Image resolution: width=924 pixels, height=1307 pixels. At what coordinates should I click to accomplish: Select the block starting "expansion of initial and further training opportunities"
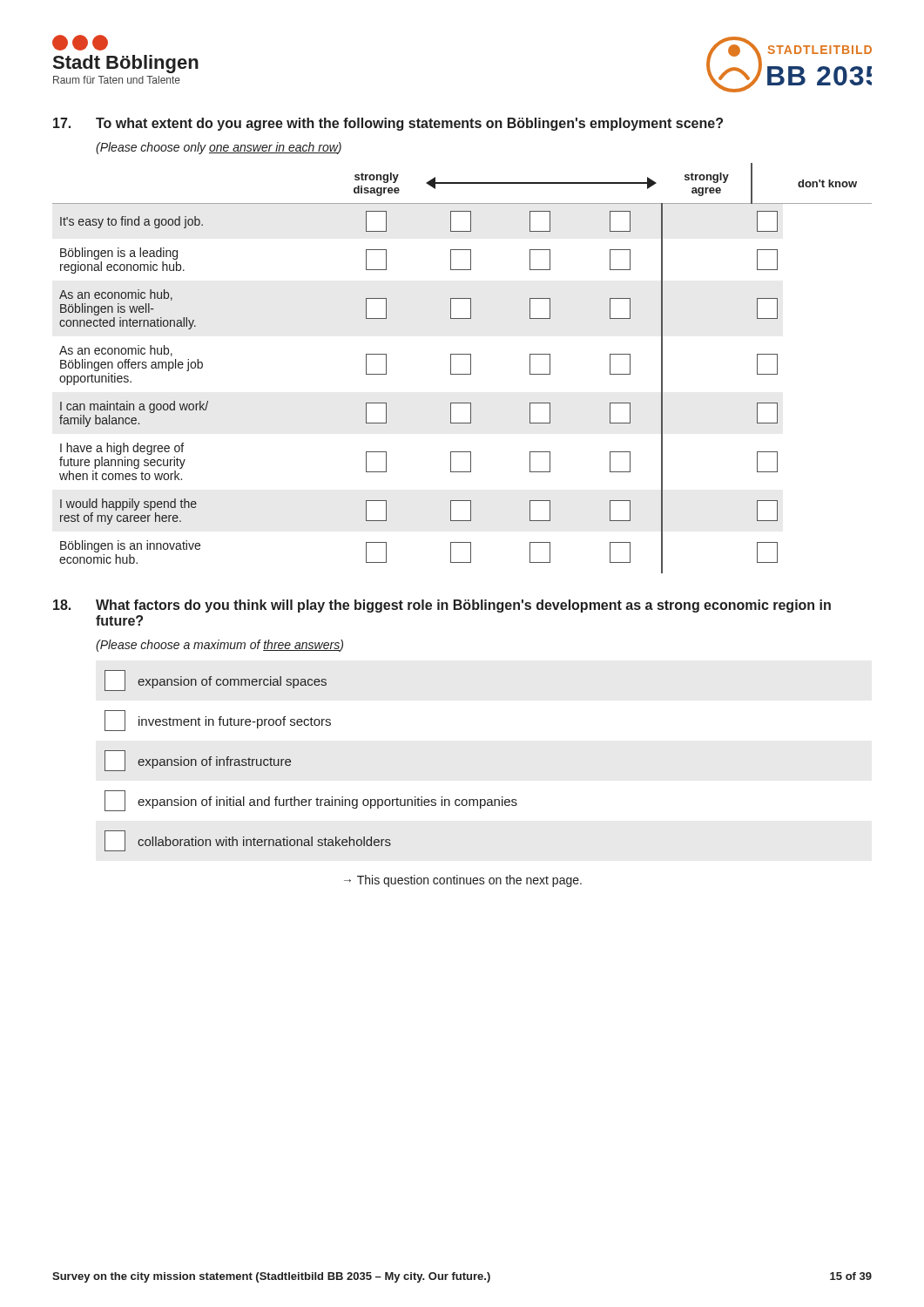pyautogui.click(x=311, y=801)
